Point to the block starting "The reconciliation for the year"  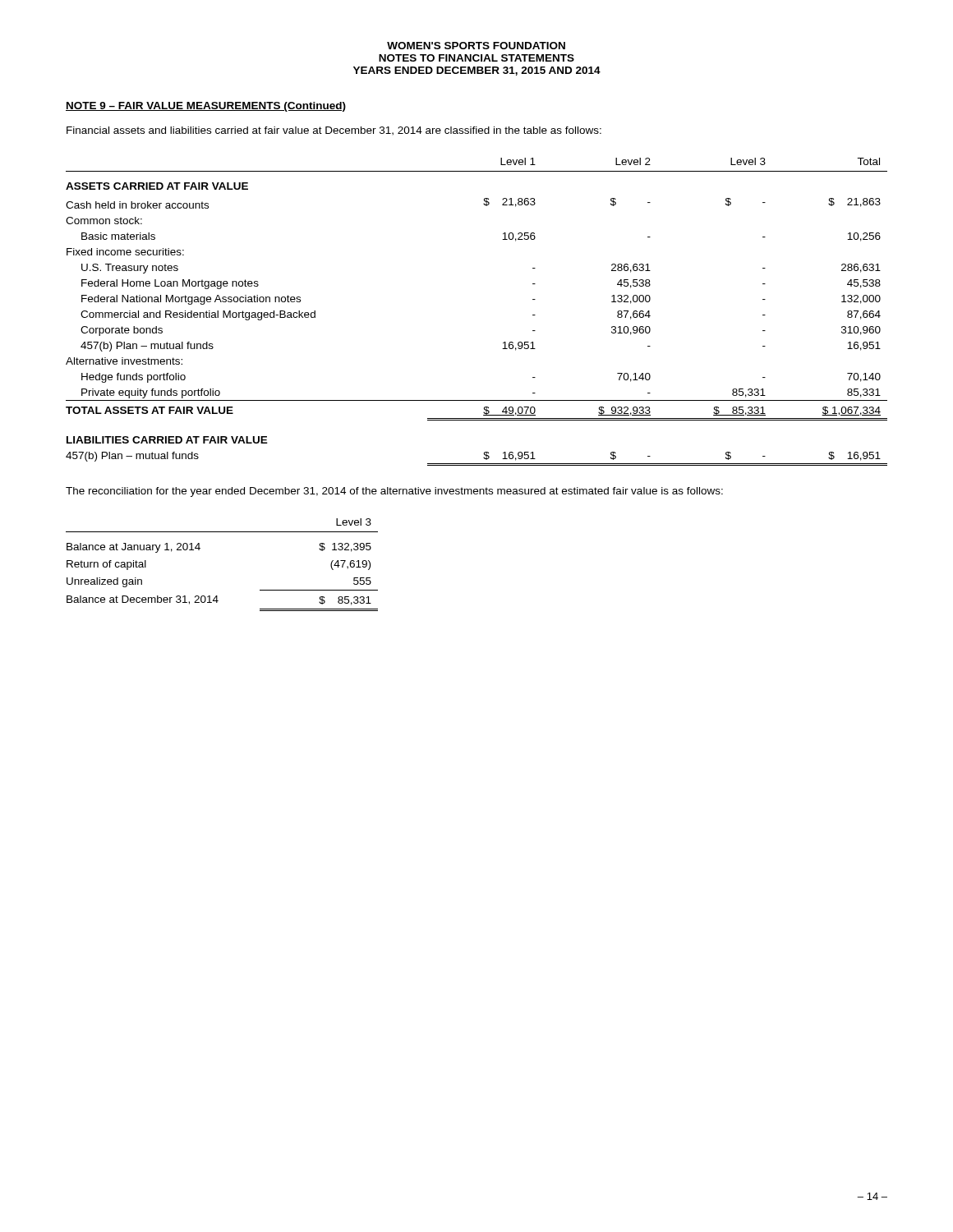coord(395,491)
